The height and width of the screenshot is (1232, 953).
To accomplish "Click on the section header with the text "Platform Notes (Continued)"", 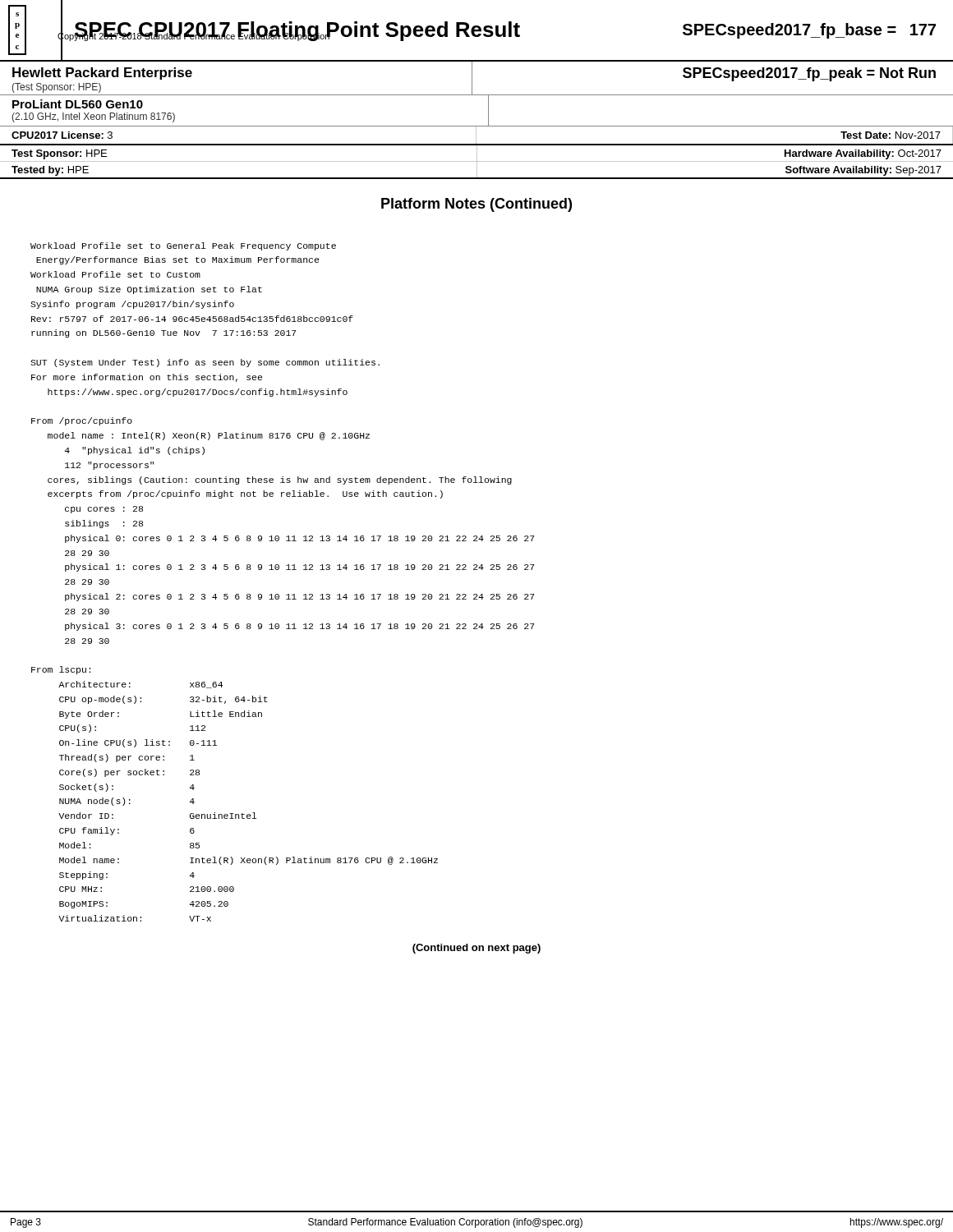I will tap(476, 203).
